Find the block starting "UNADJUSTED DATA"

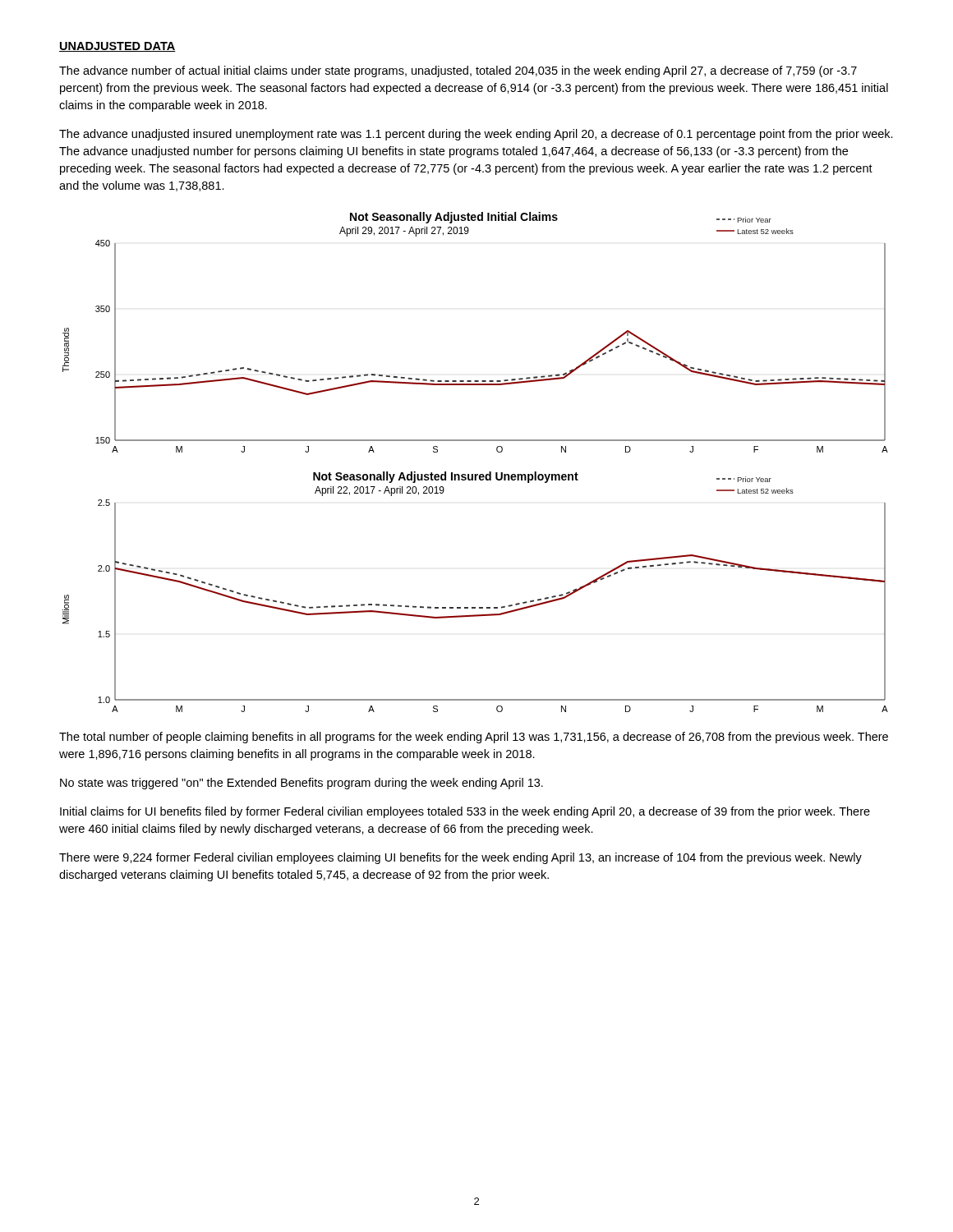(x=117, y=46)
